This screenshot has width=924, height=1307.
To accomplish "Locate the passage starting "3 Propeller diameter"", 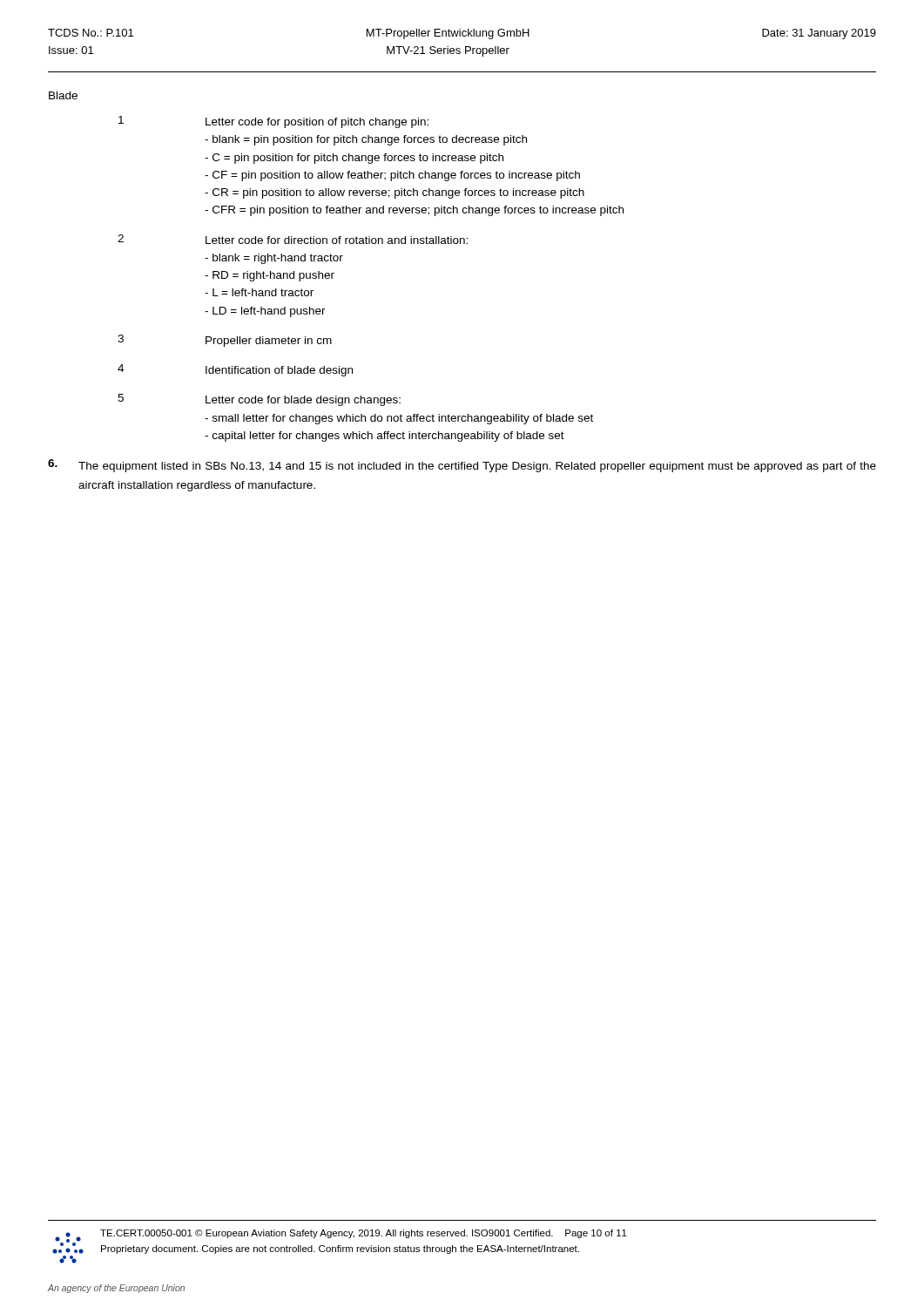I will click(x=225, y=341).
